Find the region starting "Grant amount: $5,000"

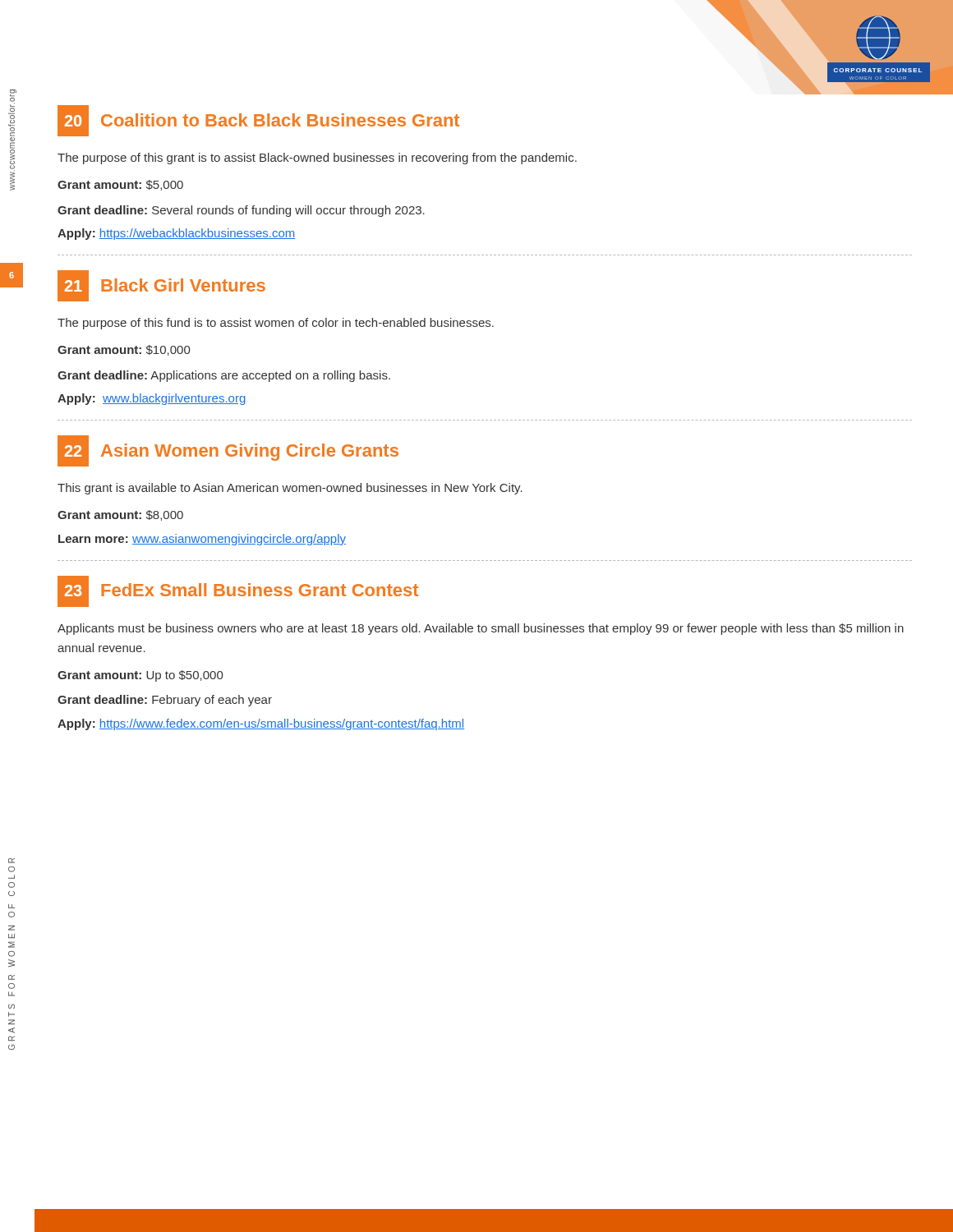tap(121, 184)
